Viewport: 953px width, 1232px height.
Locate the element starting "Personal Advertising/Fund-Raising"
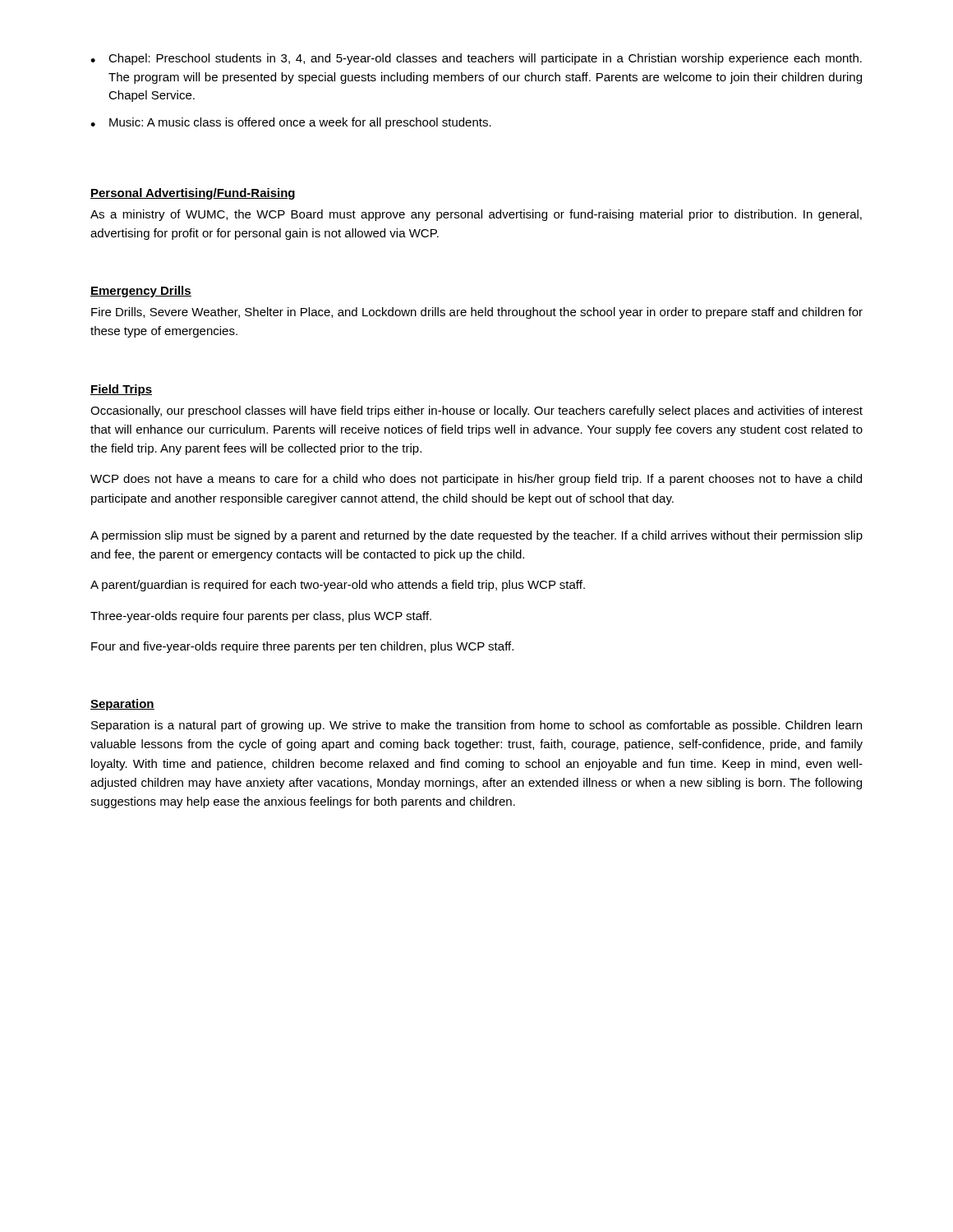pos(193,192)
